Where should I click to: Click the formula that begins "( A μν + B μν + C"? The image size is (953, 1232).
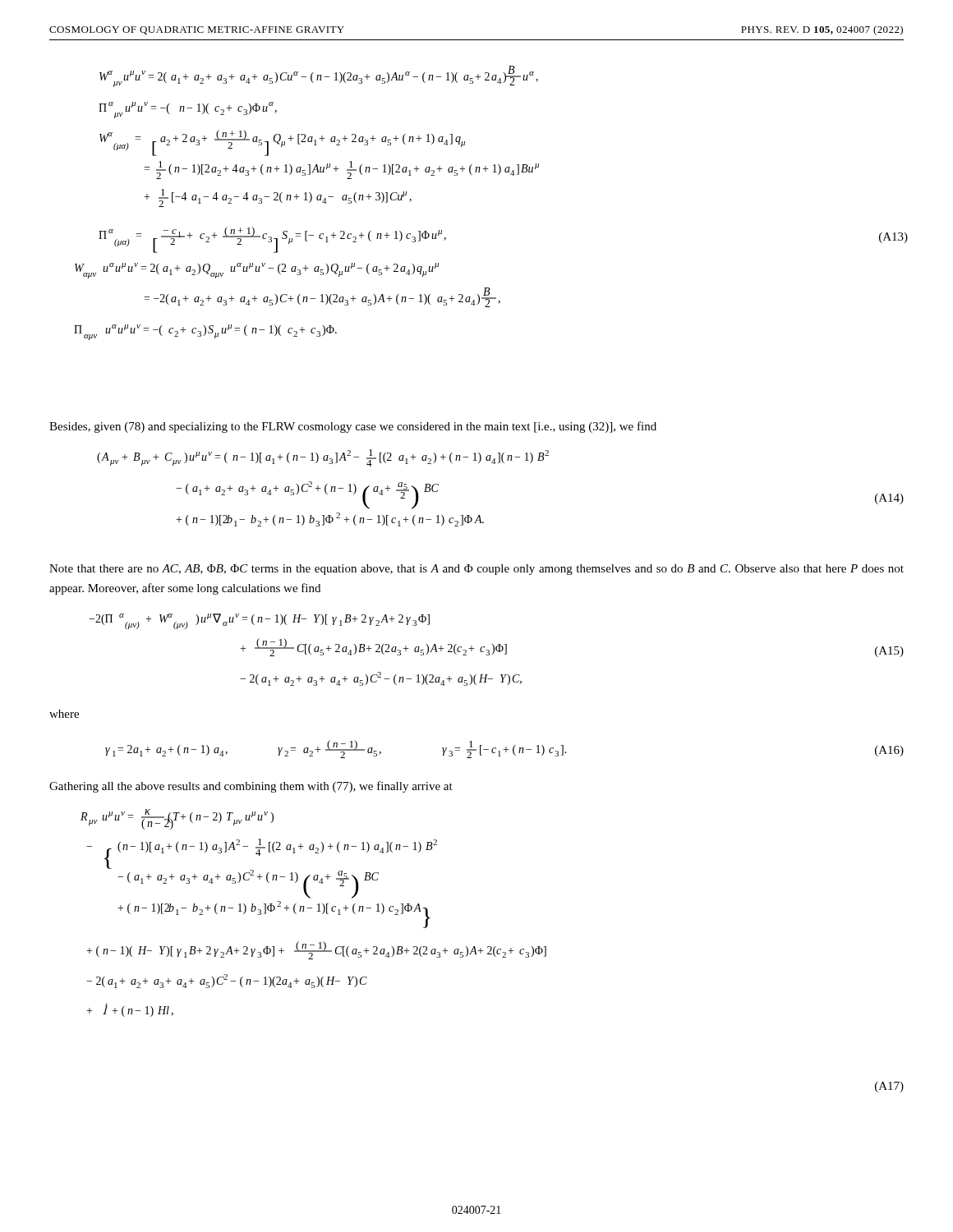323,458
